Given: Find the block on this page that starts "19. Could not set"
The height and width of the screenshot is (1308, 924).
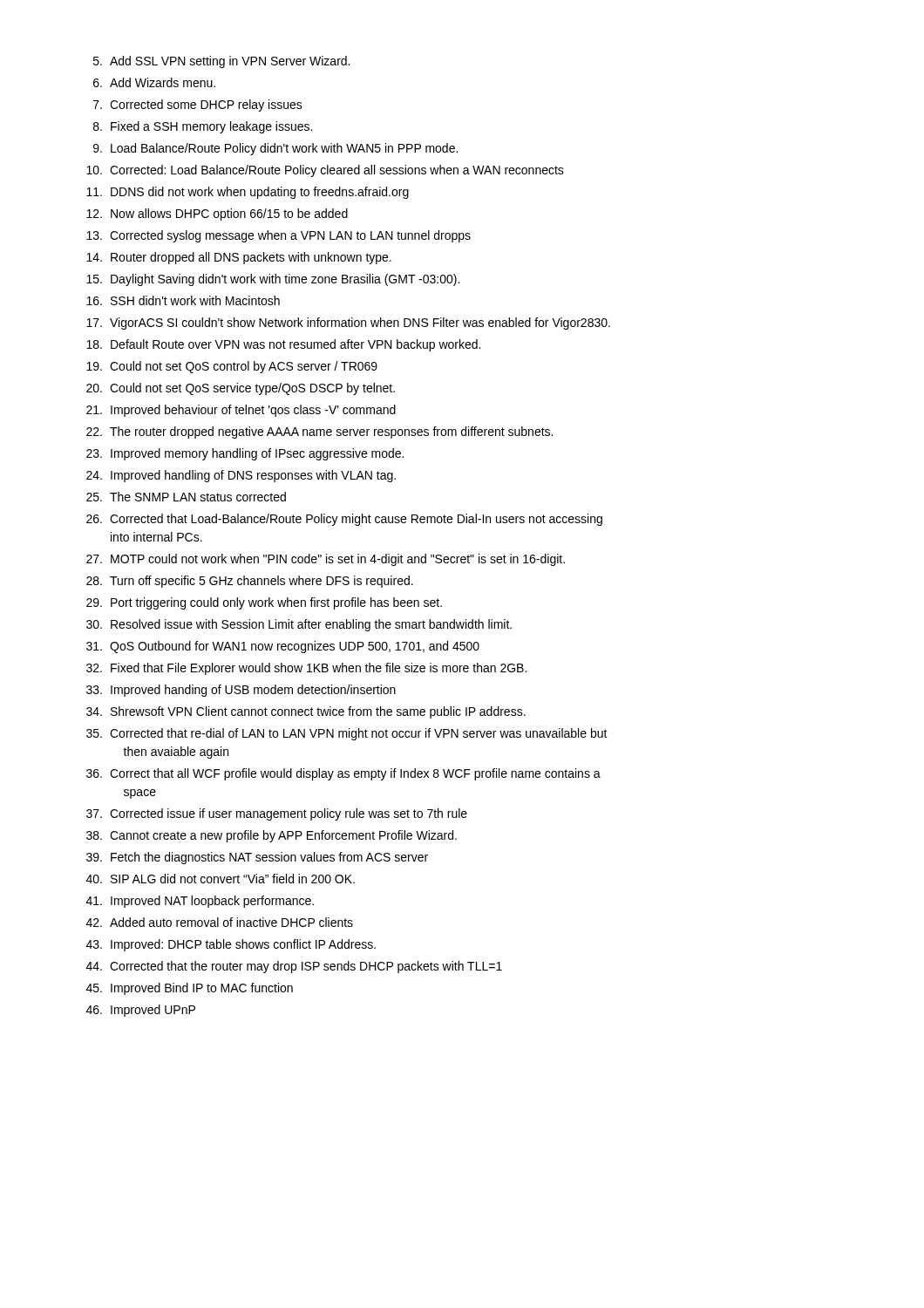Looking at the screenshot, I should point(232,367).
